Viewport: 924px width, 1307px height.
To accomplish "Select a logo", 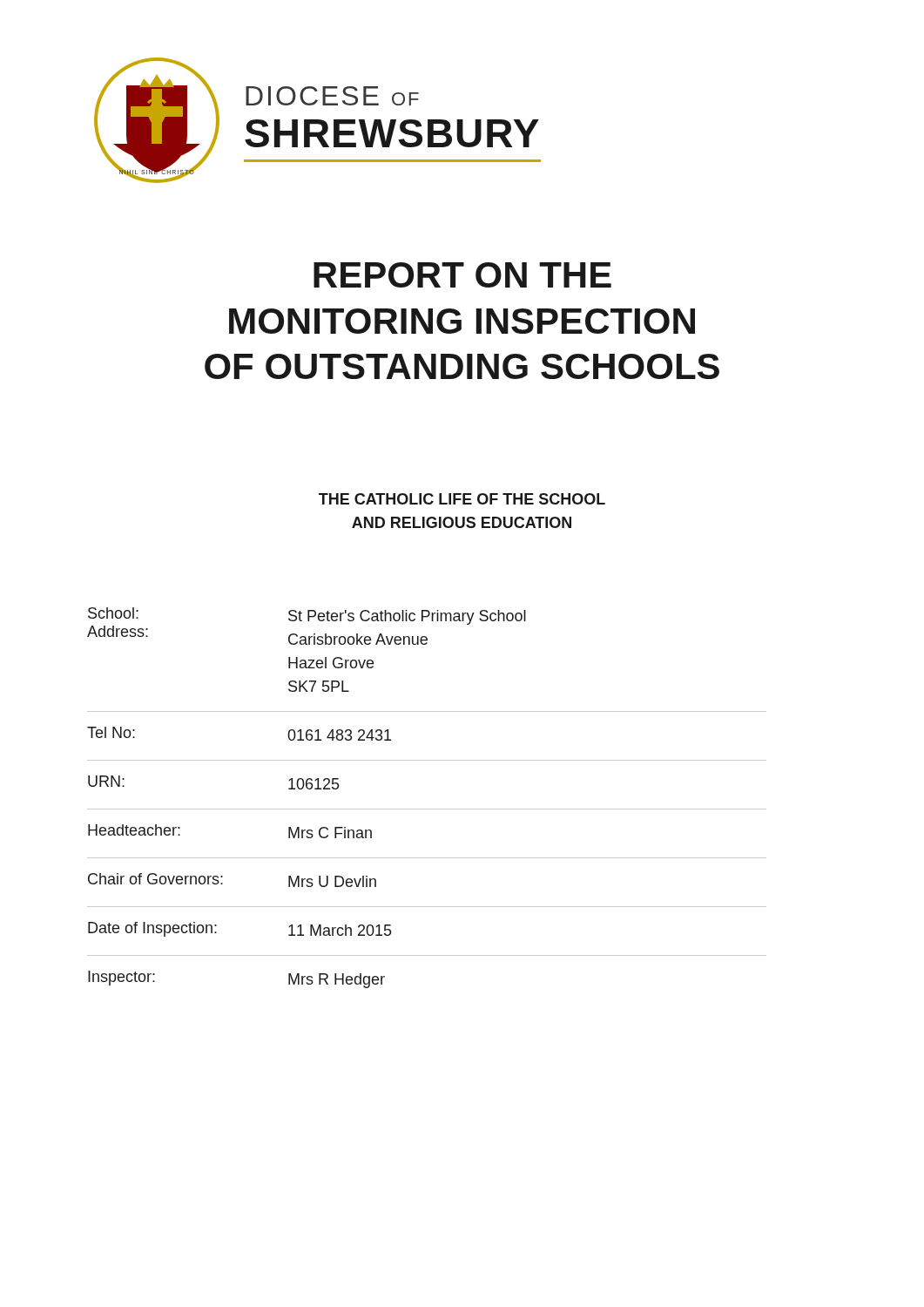I will 305,122.
